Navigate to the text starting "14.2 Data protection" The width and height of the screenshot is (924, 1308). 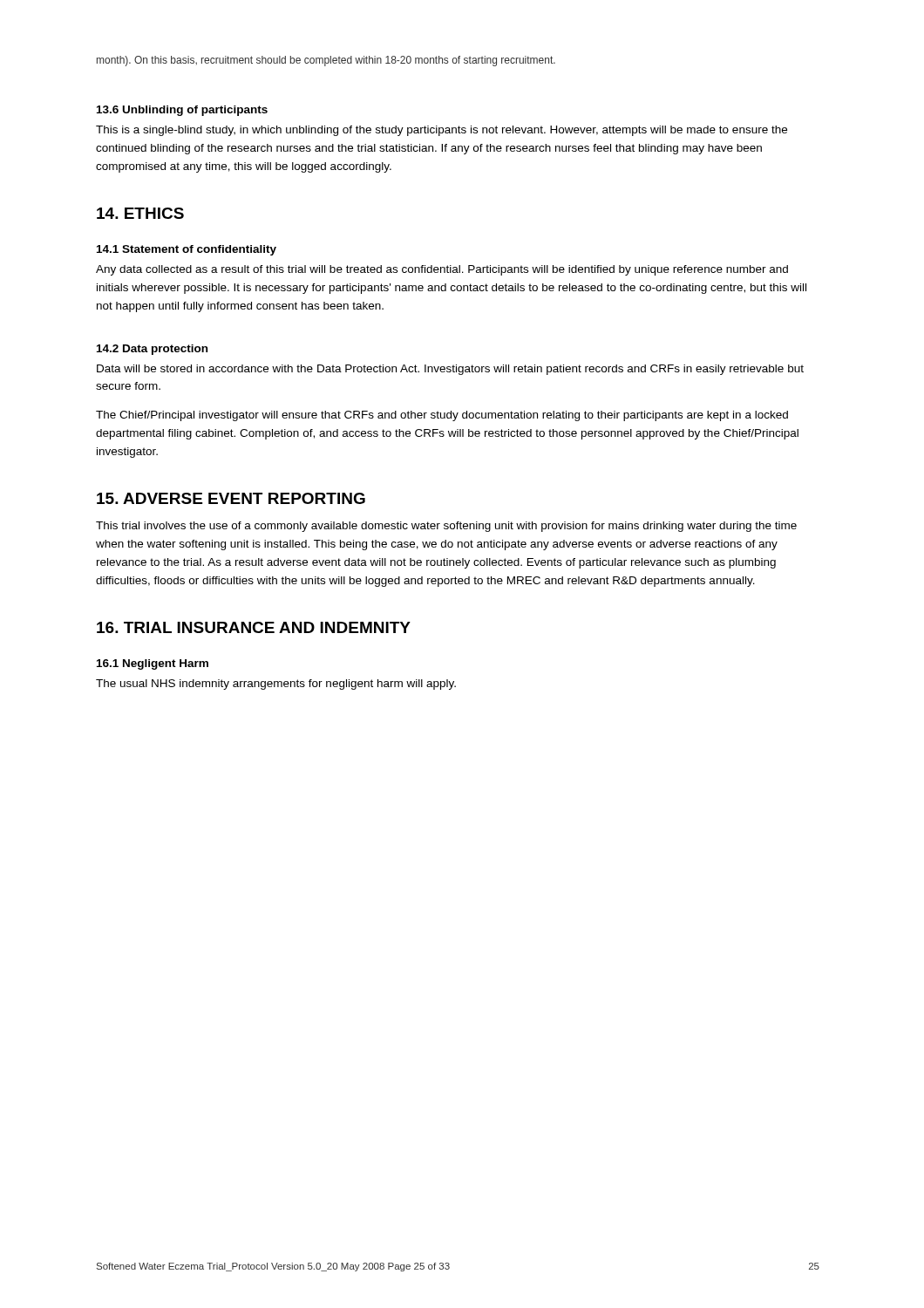[x=152, y=348]
